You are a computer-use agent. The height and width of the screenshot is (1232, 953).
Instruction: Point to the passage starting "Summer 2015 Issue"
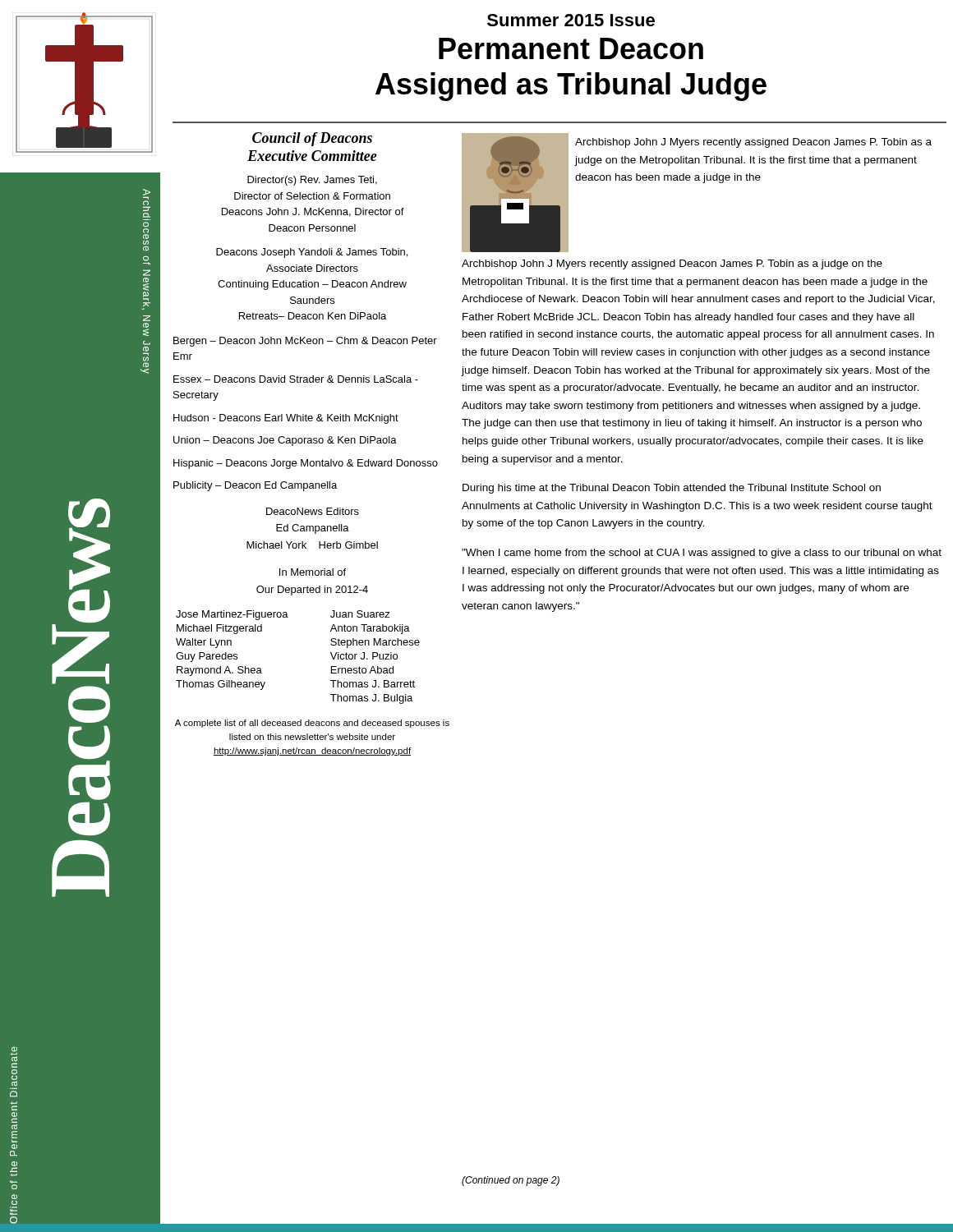571,56
